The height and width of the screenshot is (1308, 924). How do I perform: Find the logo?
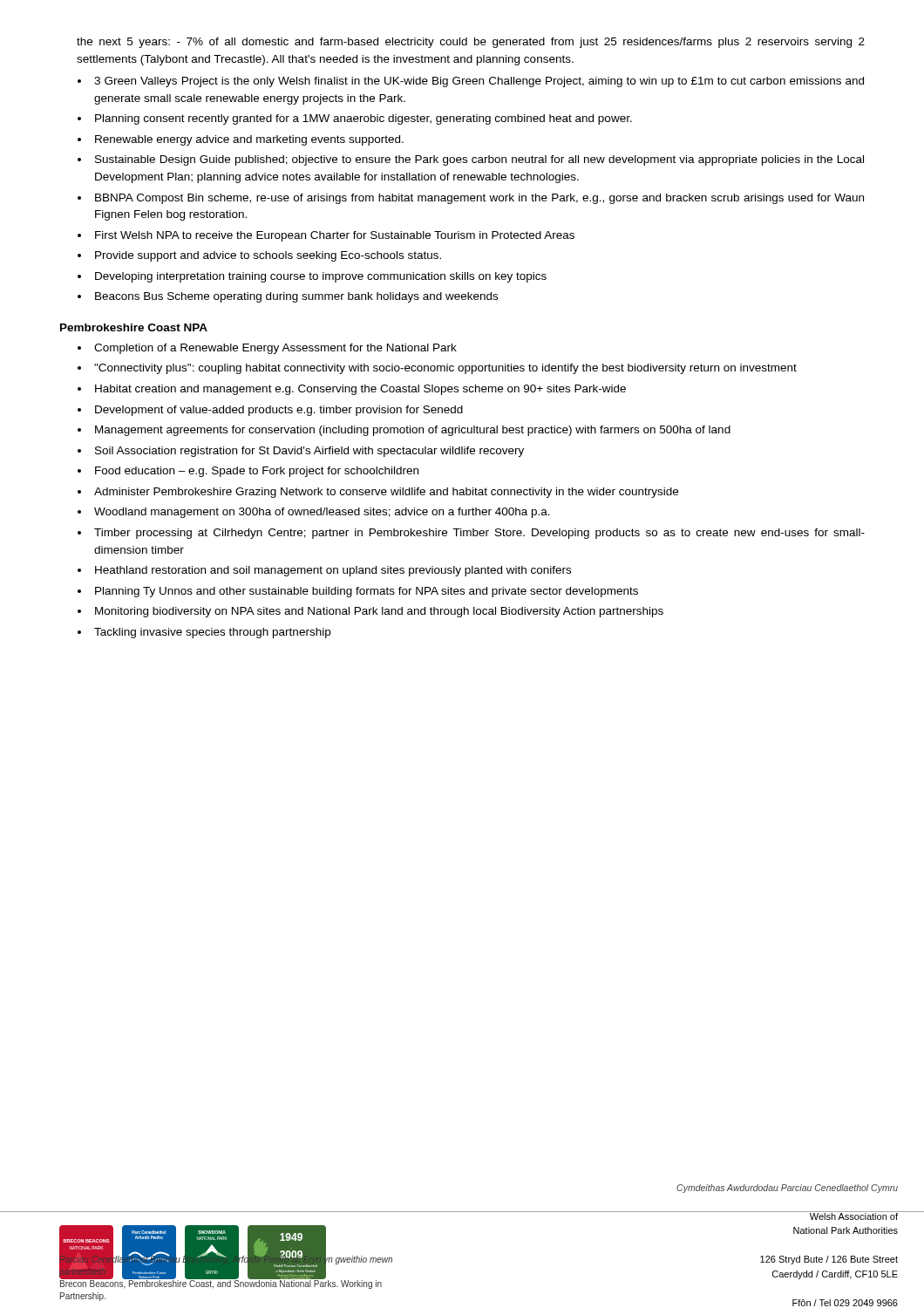click(x=217, y=1260)
